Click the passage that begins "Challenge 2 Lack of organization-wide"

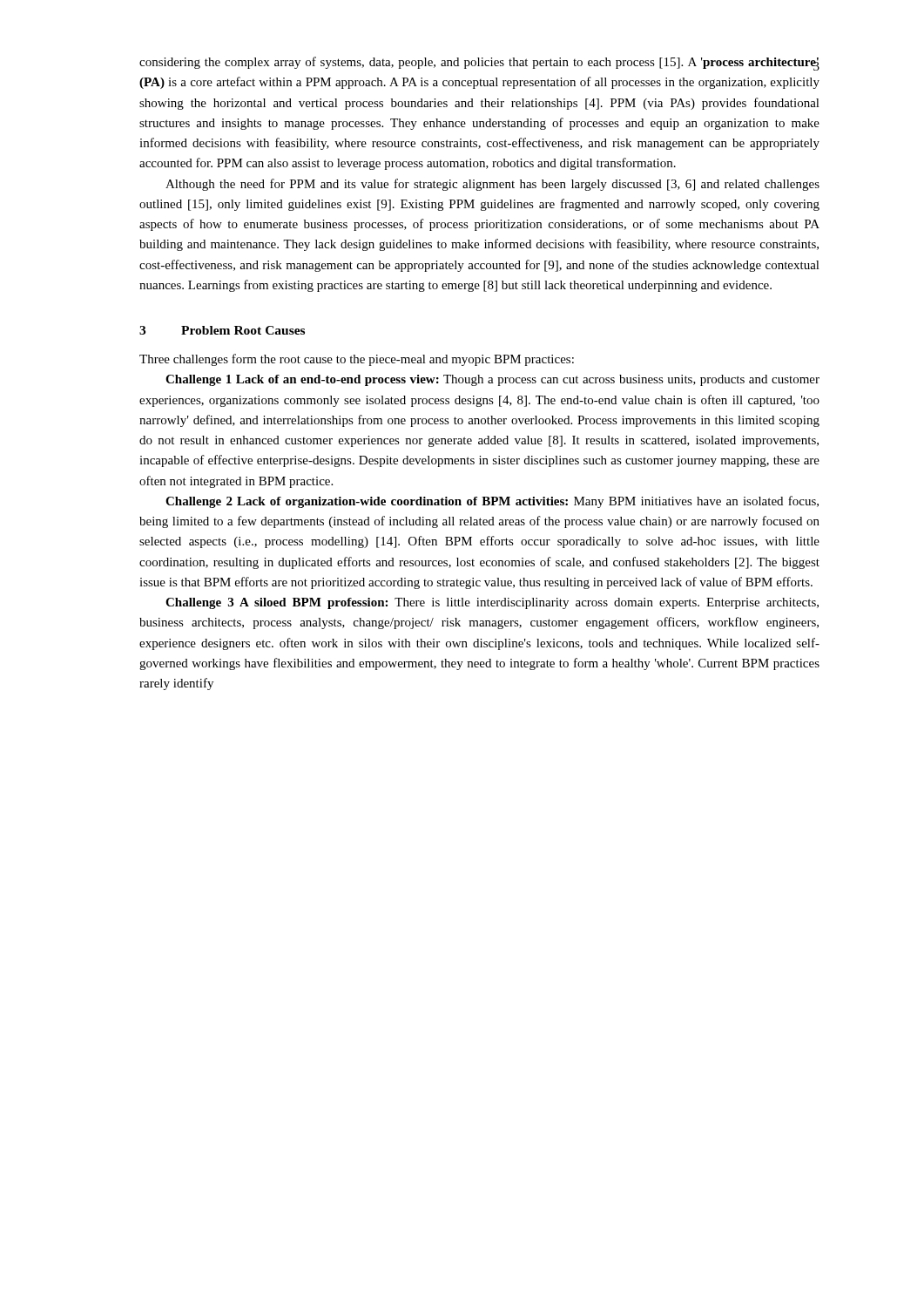[479, 541]
